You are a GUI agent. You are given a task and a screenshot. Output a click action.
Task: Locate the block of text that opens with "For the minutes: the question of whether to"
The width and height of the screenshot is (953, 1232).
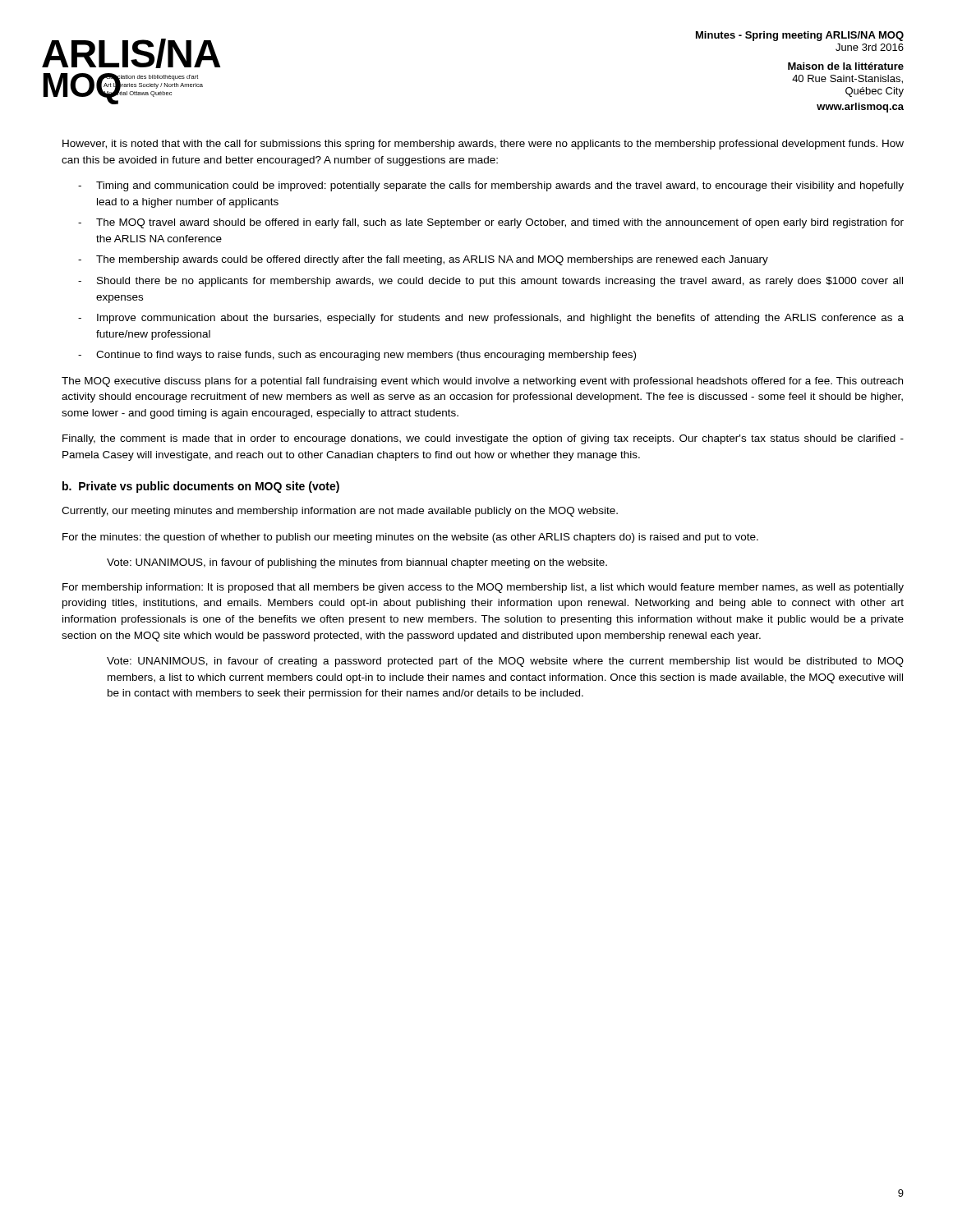point(483,537)
